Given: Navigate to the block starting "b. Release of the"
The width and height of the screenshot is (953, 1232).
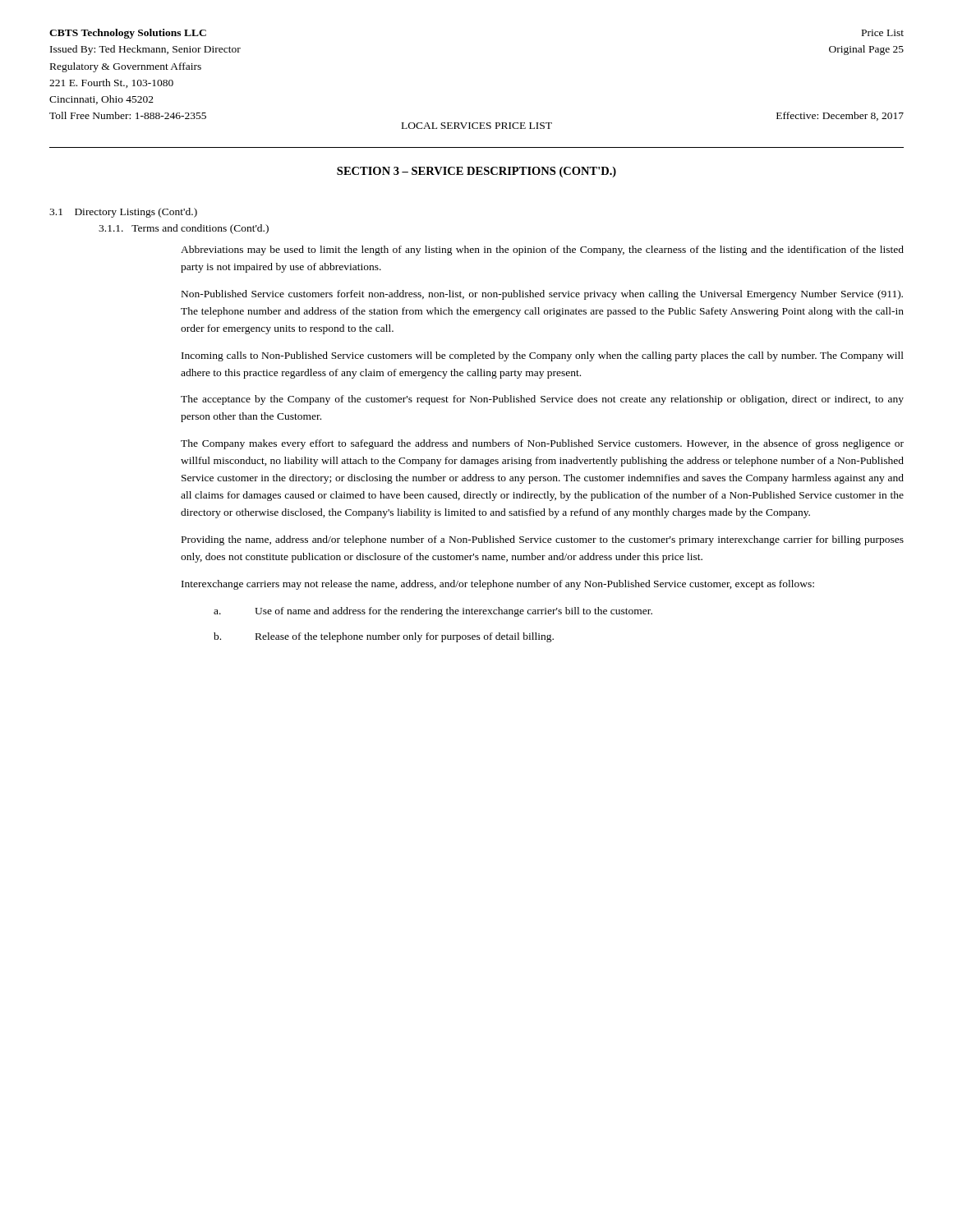Looking at the screenshot, I should [x=559, y=637].
